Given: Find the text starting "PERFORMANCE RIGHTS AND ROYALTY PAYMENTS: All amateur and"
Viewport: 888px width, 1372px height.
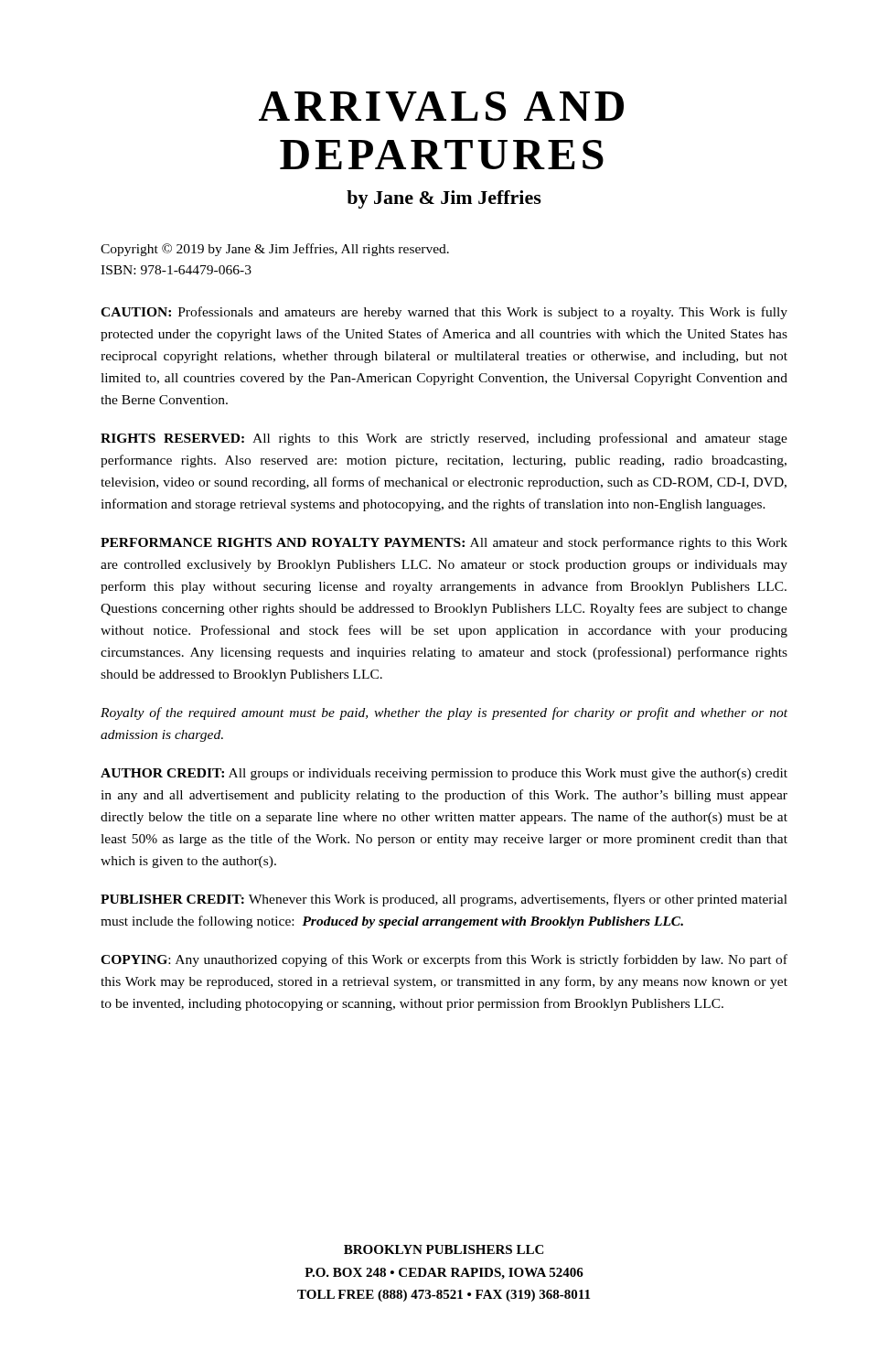Looking at the screenshot, I should [x=444, y=608].
